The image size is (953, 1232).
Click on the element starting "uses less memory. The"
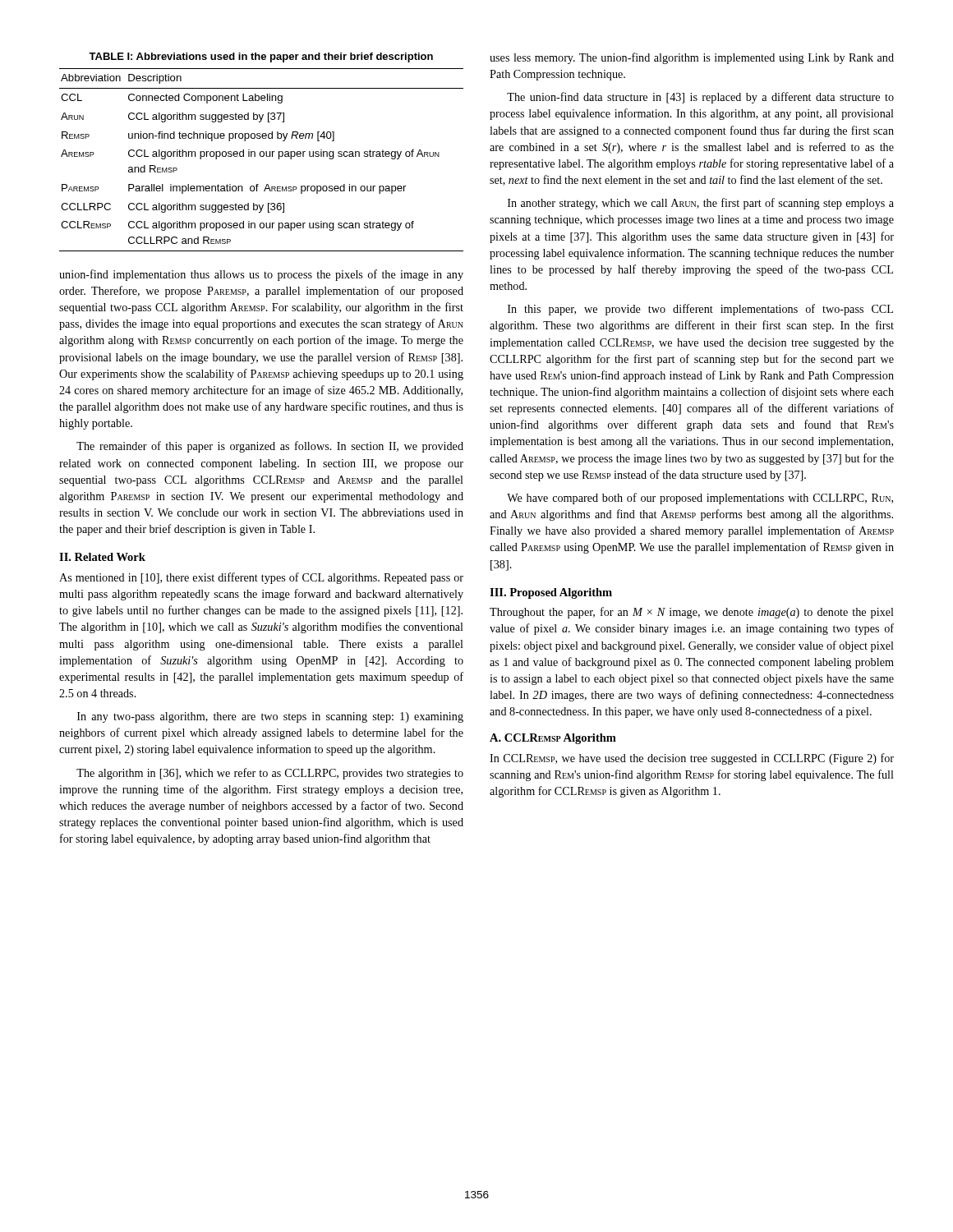point(692,66)
